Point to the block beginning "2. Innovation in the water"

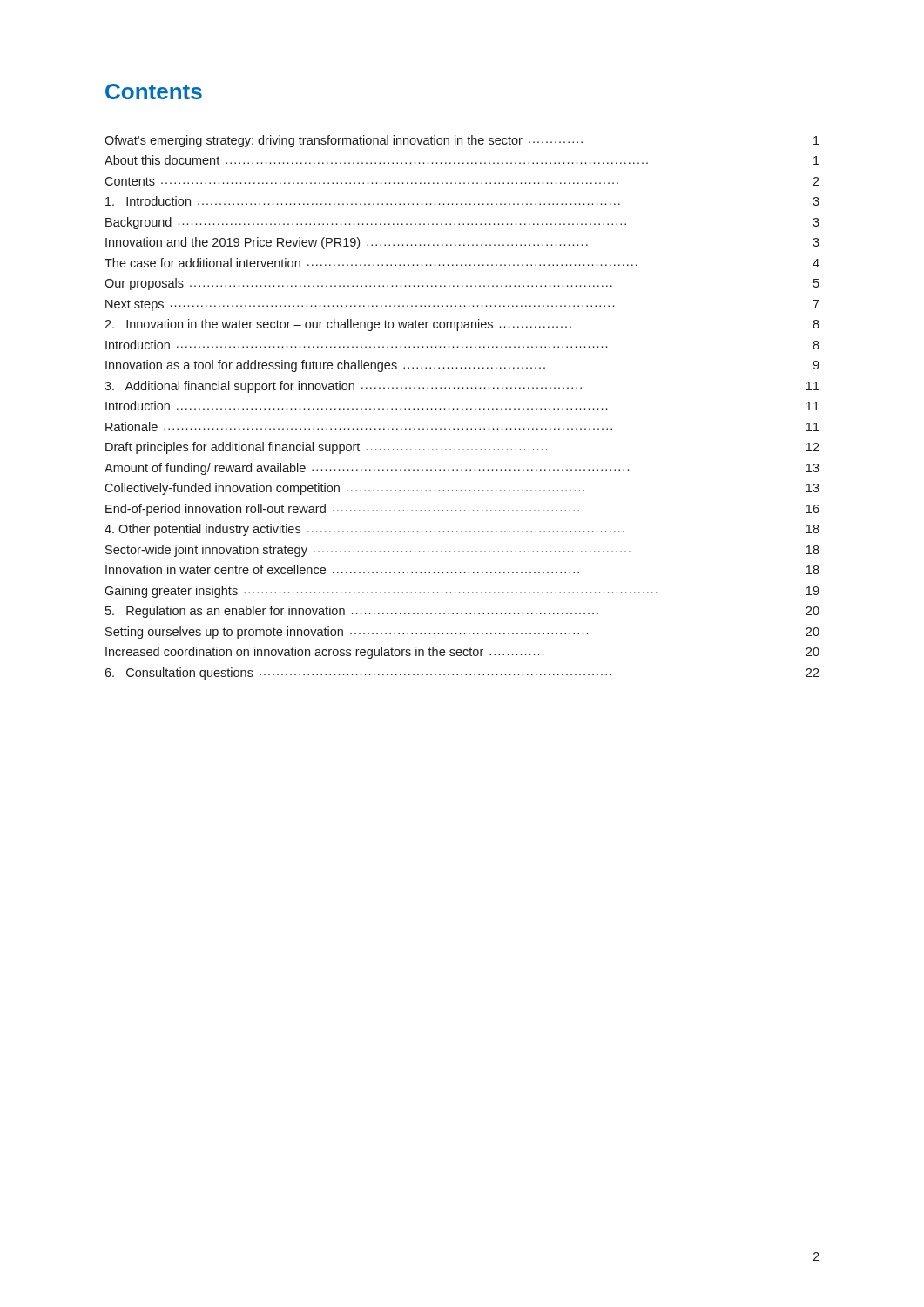(462, 324)
